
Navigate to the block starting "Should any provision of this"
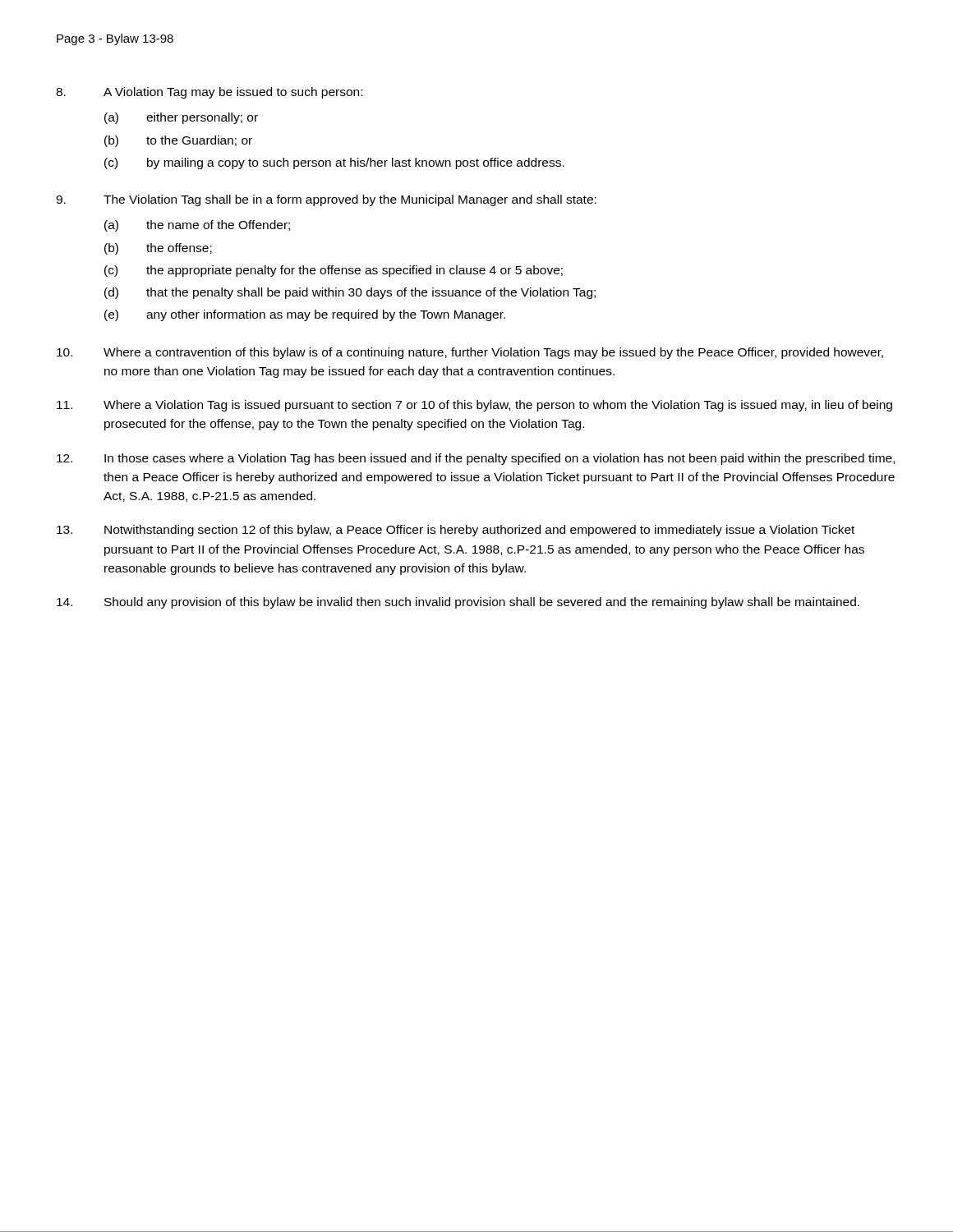(476, 602)
